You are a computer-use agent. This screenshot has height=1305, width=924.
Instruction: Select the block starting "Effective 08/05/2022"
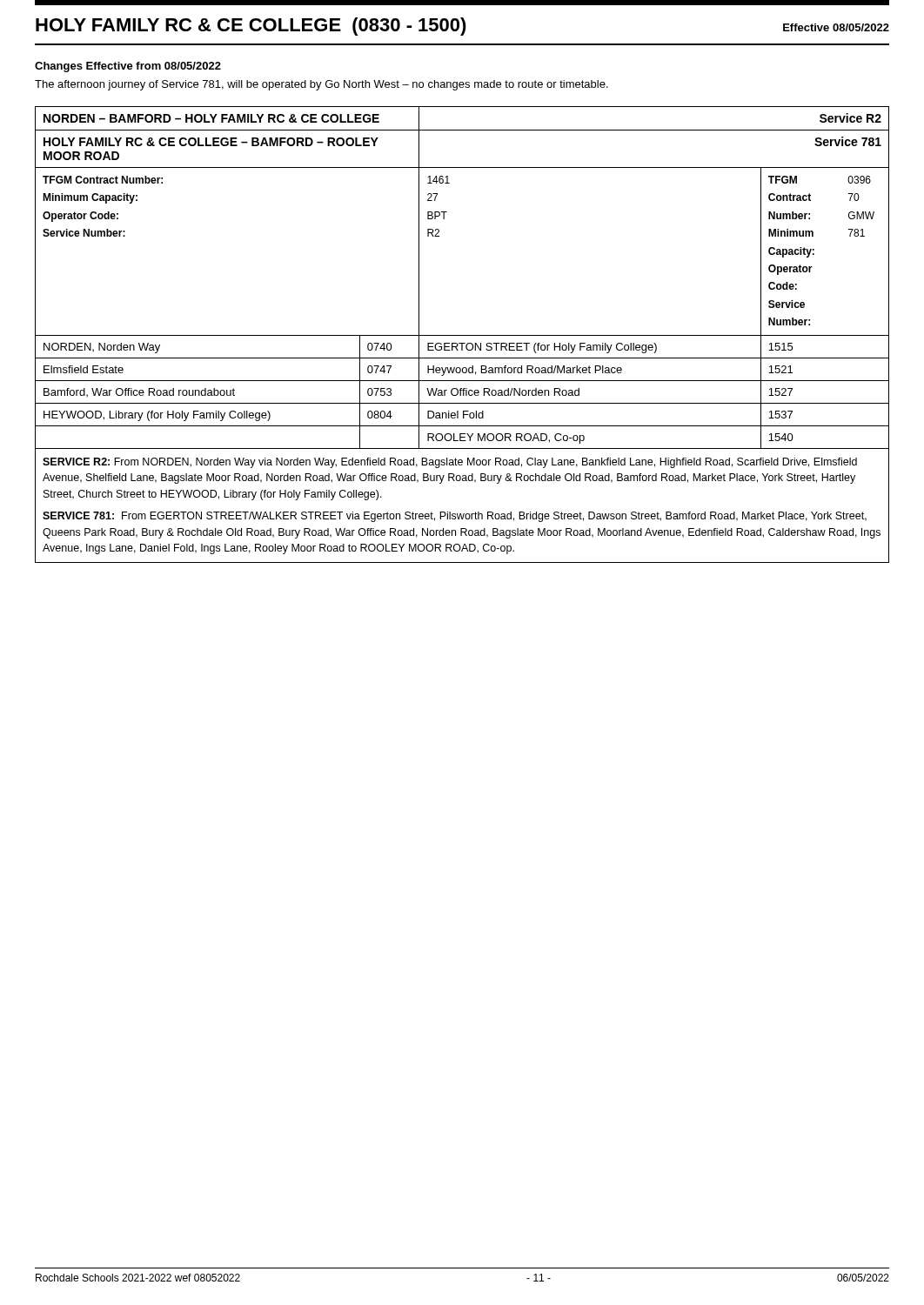(836, 27)
